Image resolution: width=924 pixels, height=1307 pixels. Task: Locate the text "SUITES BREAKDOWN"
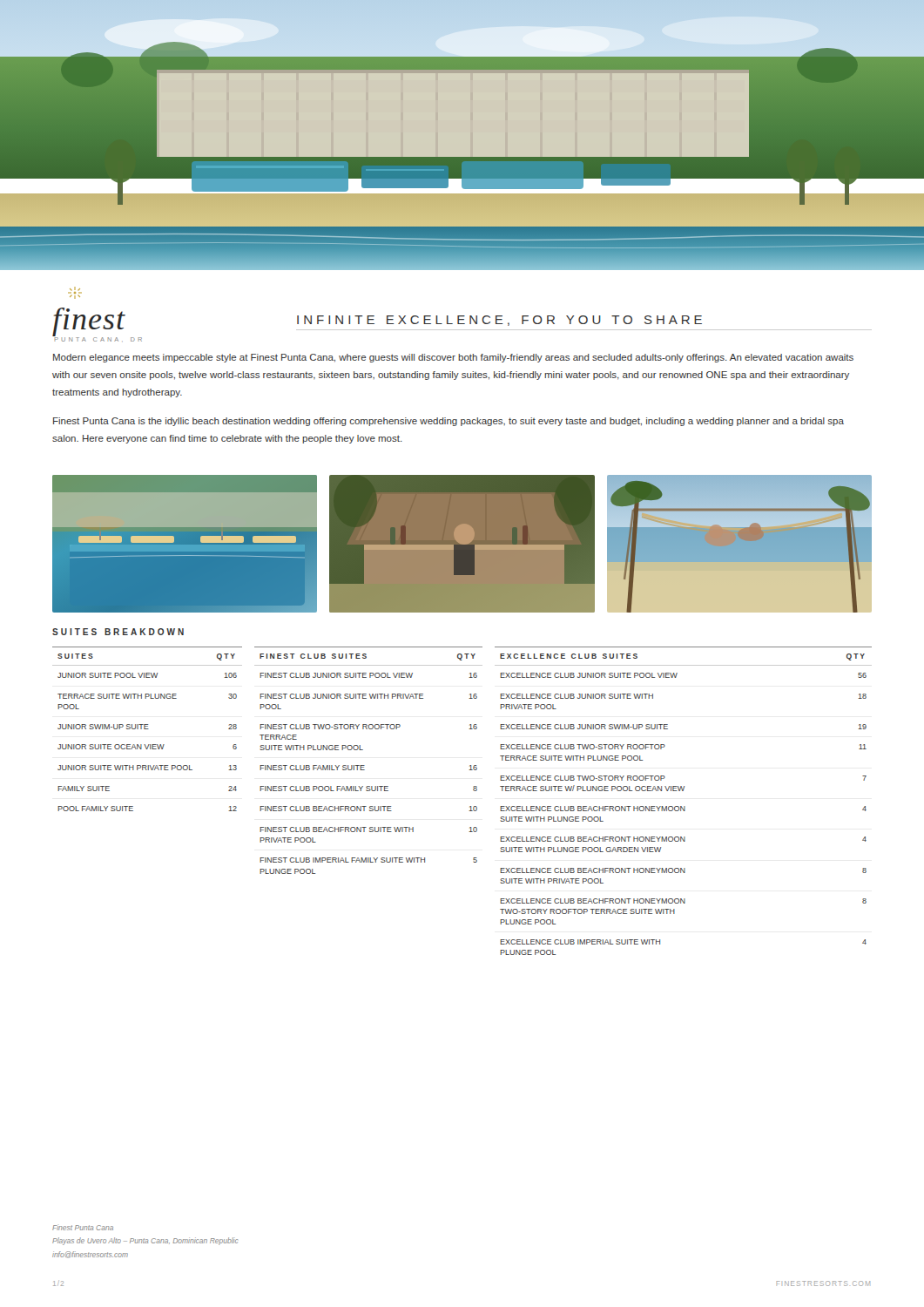(x=119, y=632)
